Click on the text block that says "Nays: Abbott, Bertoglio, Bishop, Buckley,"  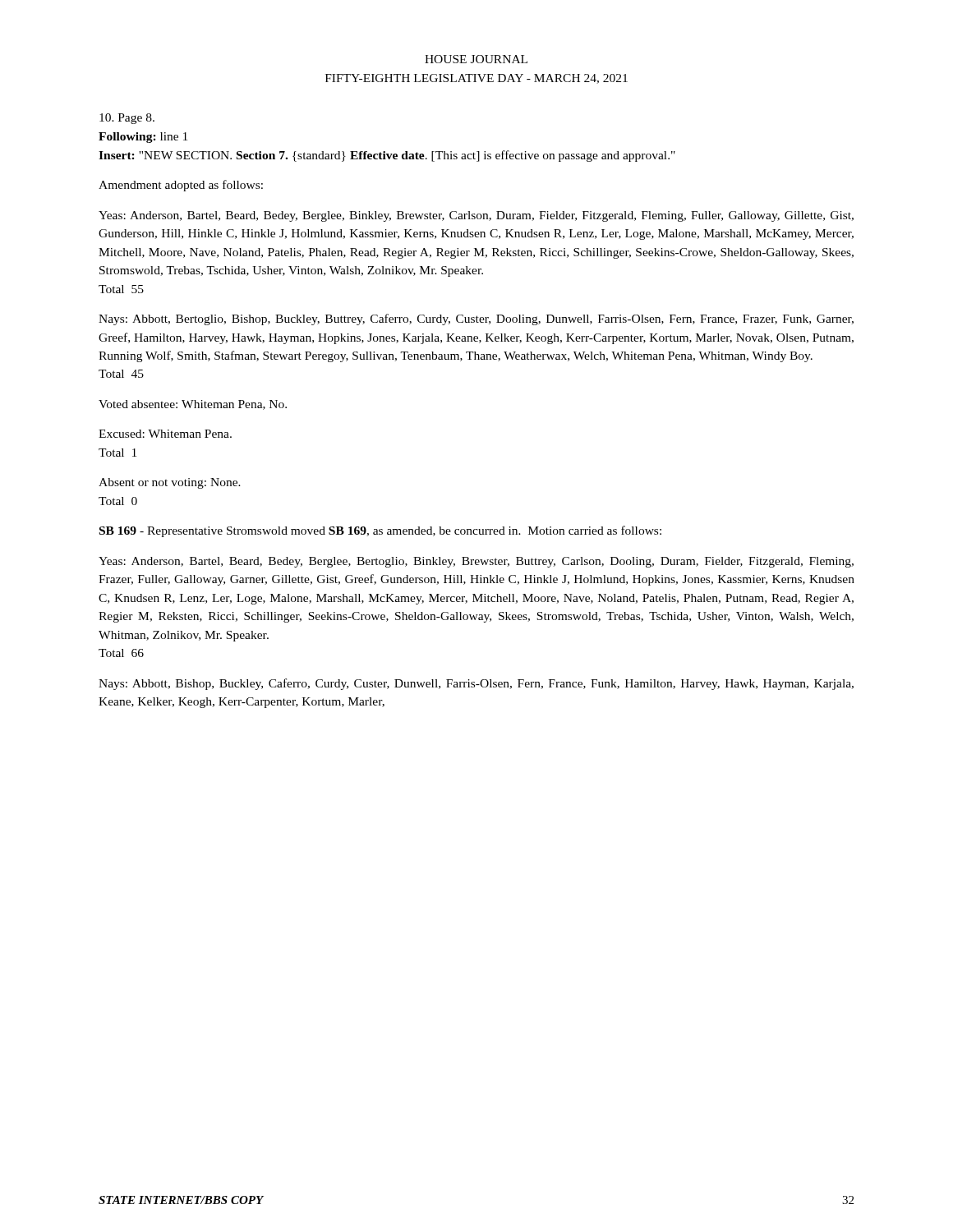[x=476, y=346]
